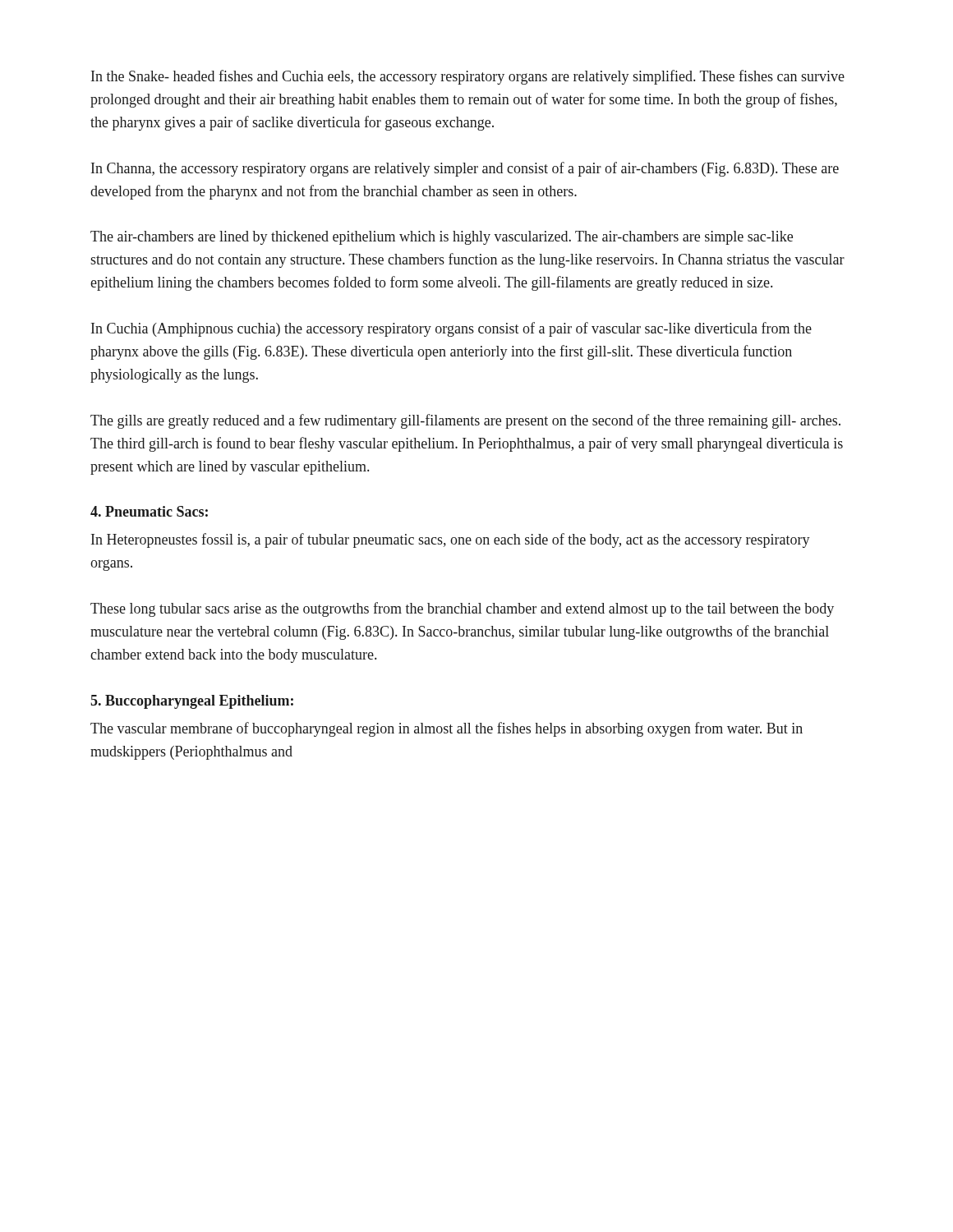Image resolution: width=953 pixels, height=1232 pixels.
Task: Find the text block with the text "These long tubular sacs arise as the"
Action: click(462, 632)
